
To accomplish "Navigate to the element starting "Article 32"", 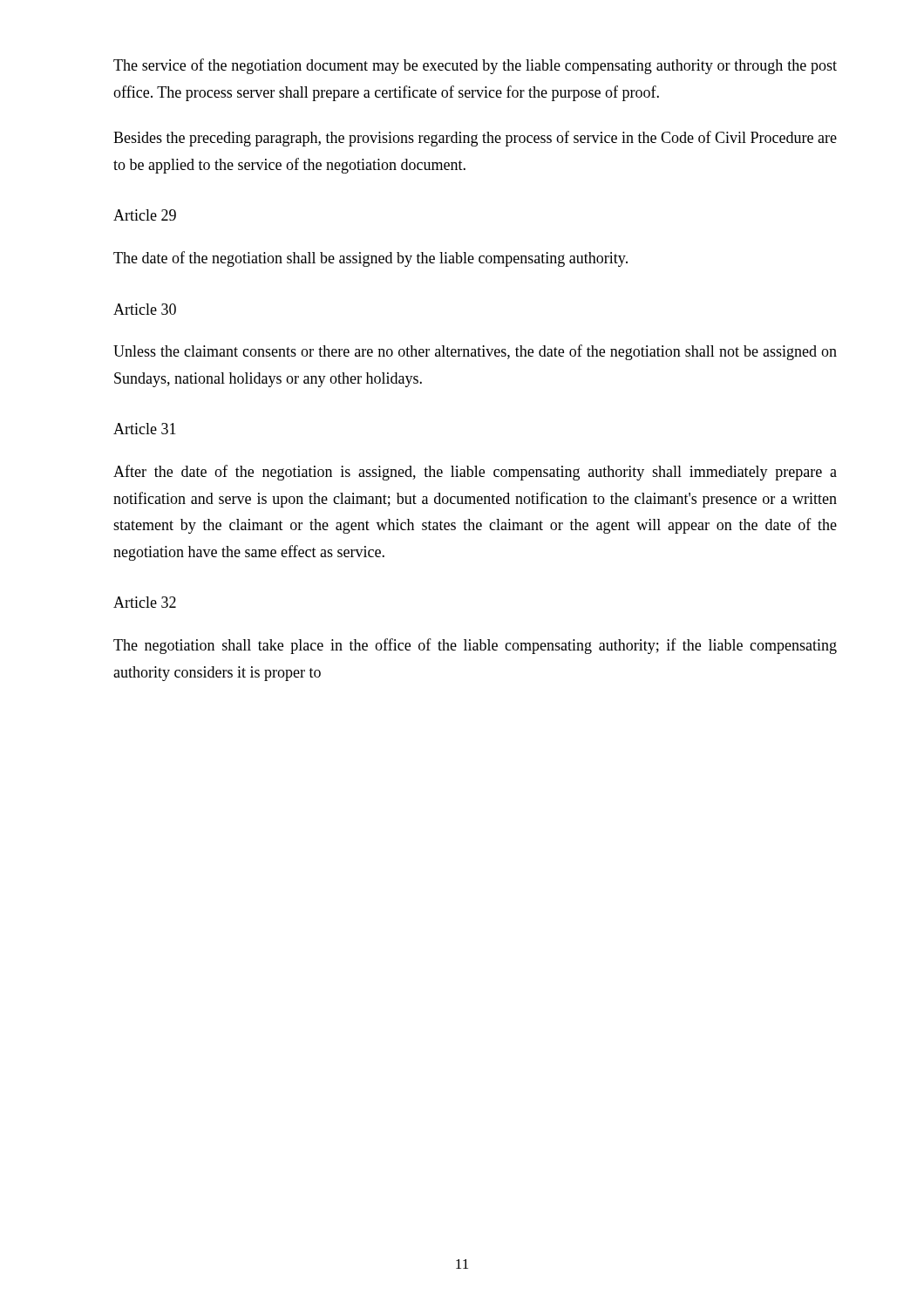I will 145,603.
